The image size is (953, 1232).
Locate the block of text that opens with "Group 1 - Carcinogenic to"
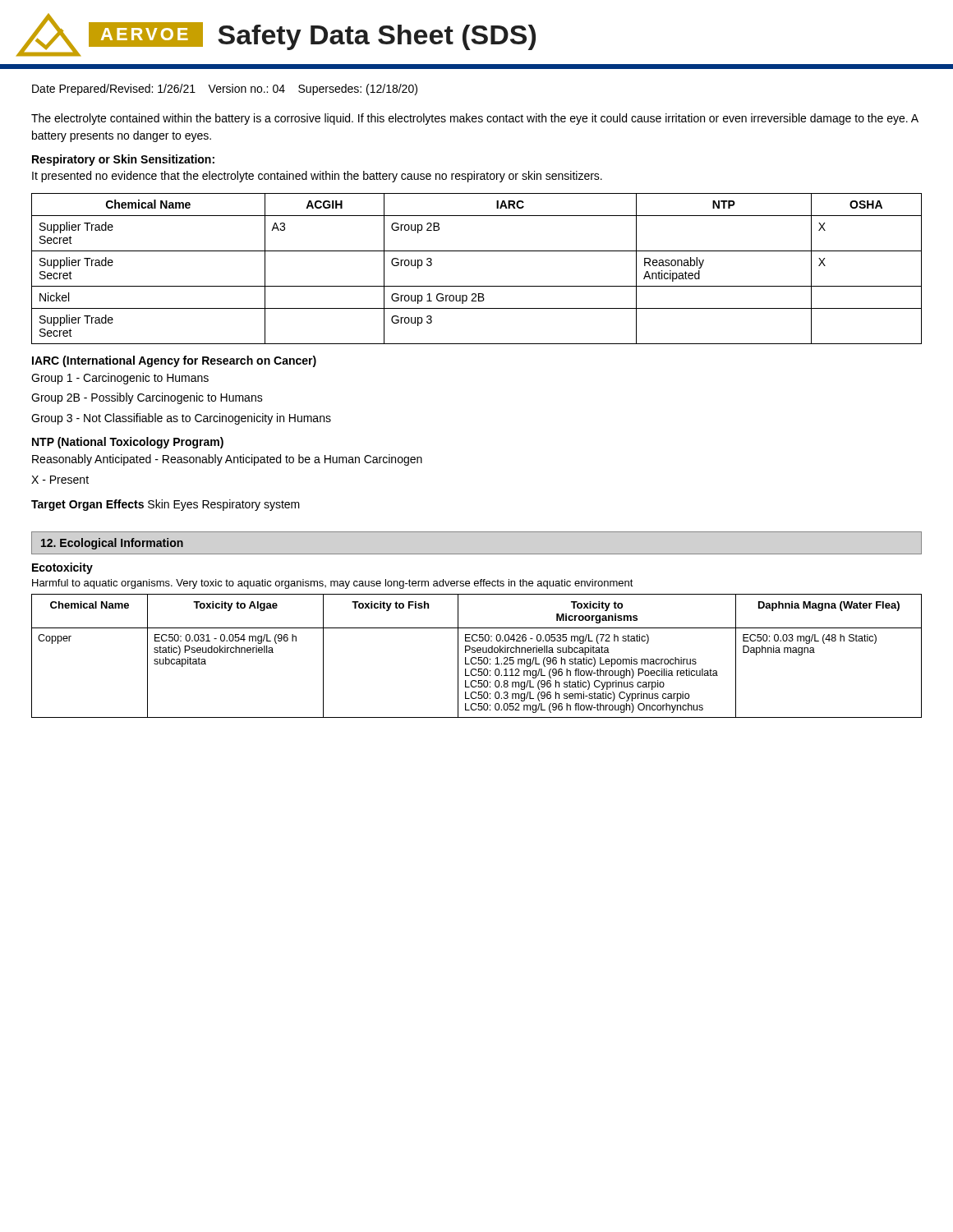(x=120, y=378)
